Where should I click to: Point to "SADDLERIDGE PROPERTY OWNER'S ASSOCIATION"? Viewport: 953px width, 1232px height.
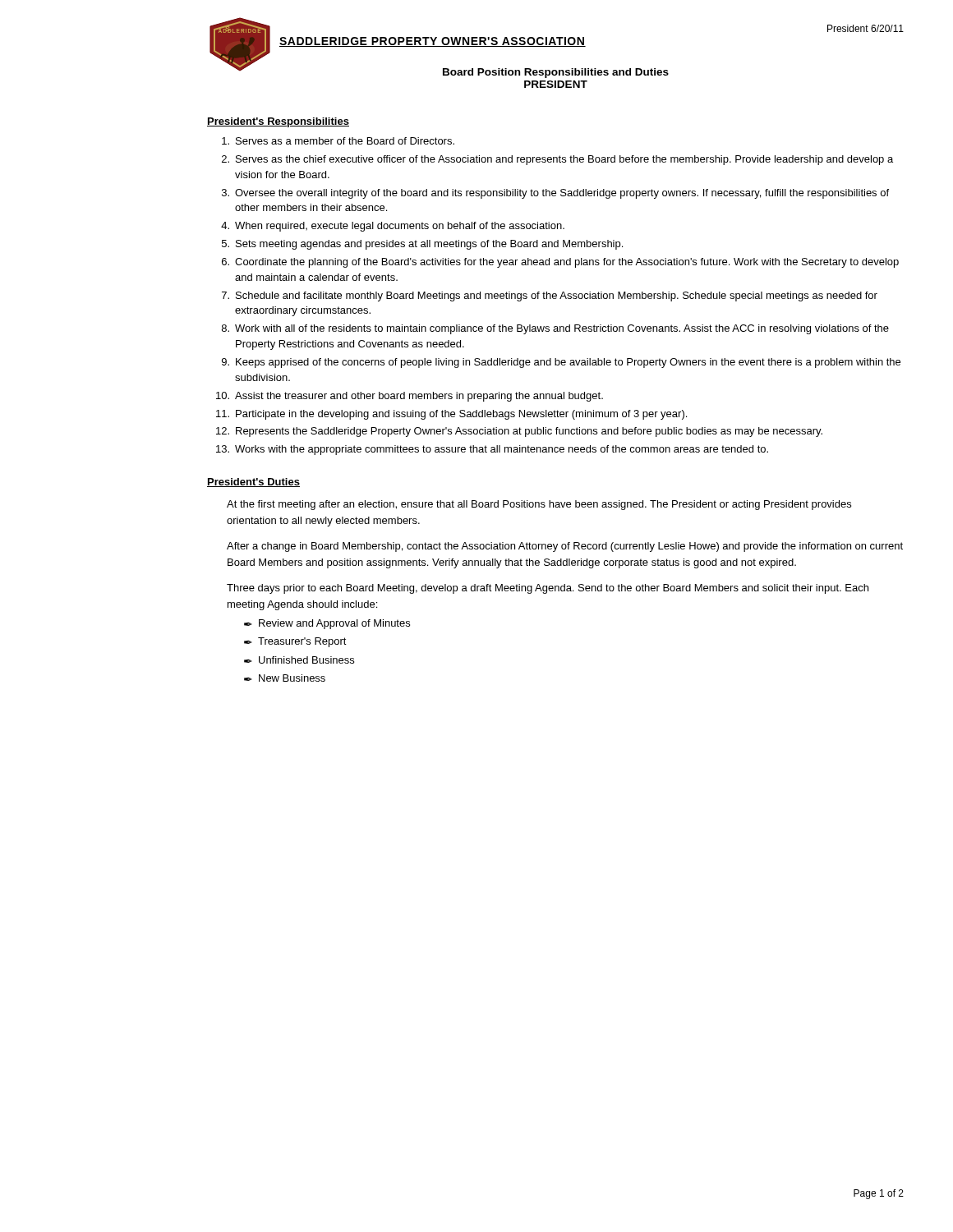click(432, 41)
